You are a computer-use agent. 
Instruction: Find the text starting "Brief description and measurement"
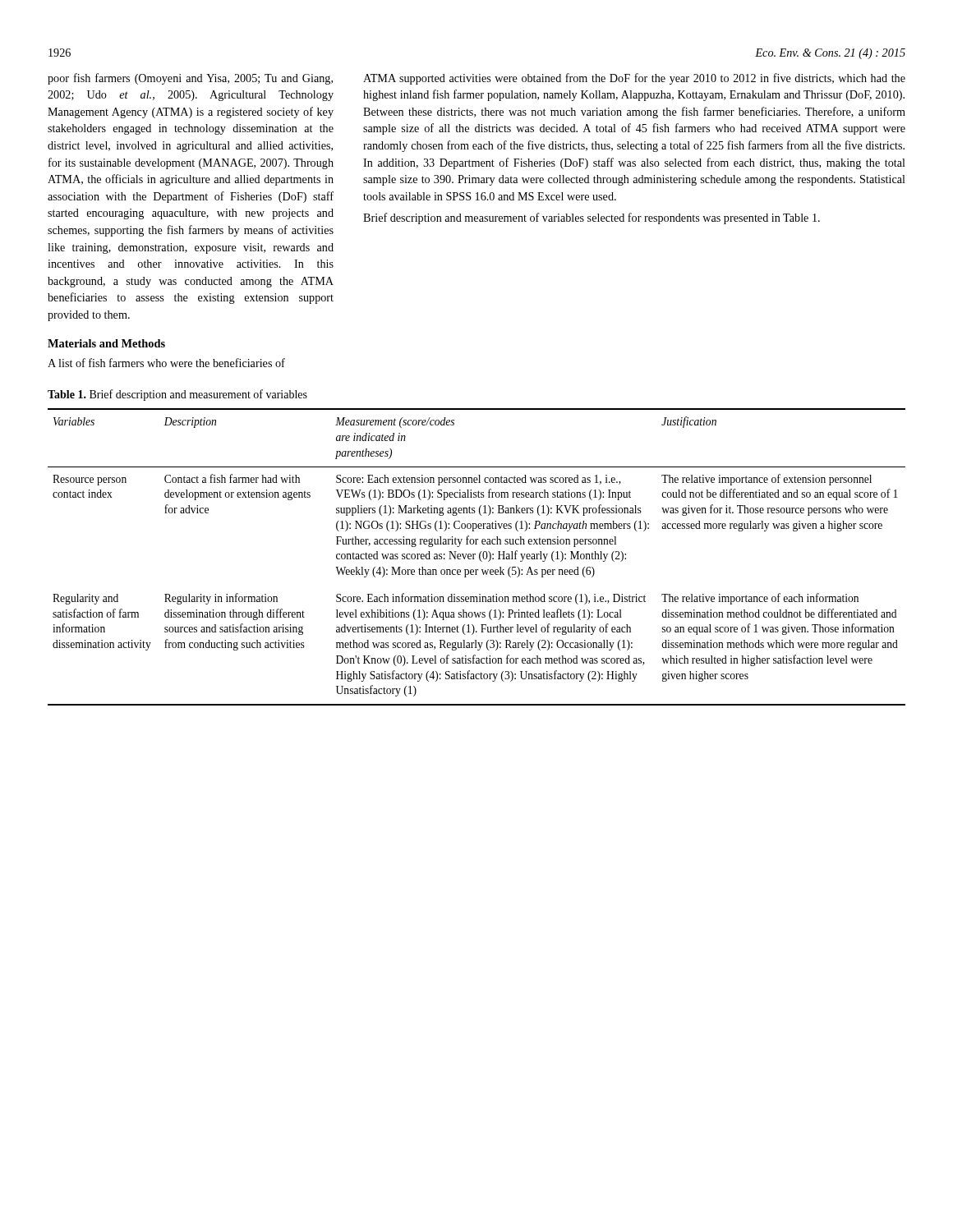coord(592,218)
